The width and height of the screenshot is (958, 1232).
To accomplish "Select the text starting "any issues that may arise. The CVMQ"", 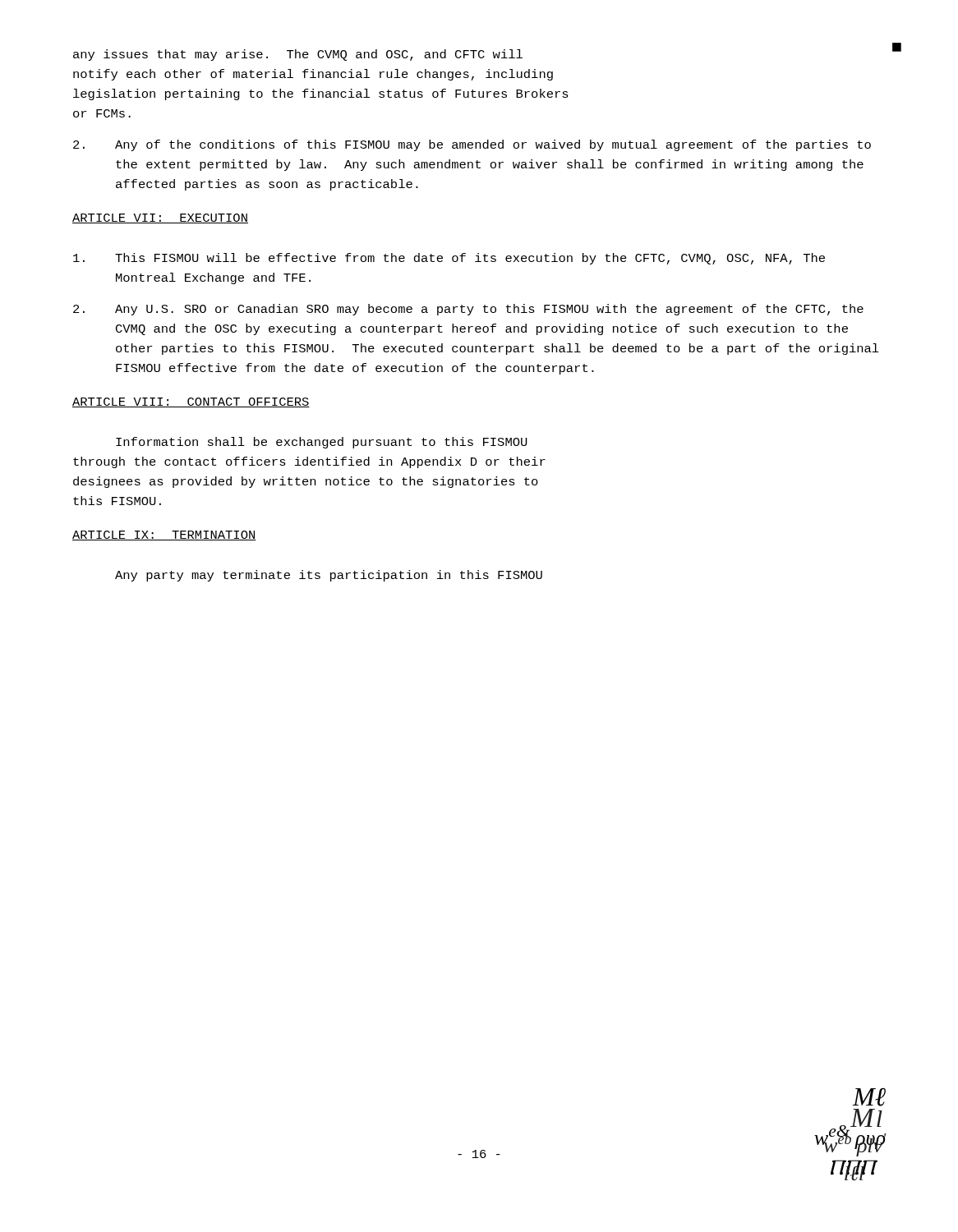I will coord(321,85).
